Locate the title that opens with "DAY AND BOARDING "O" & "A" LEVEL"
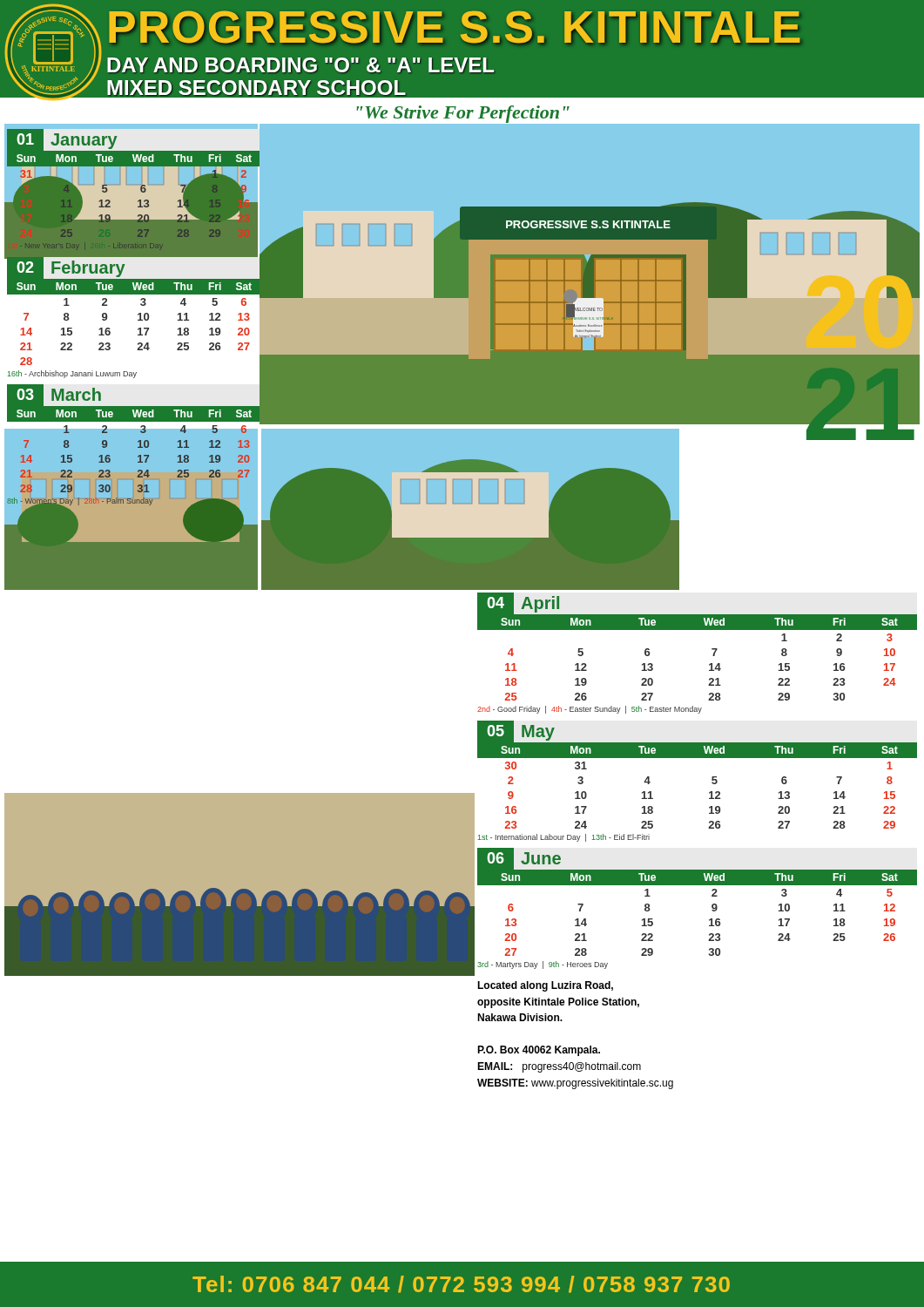Image resolution: width=924 pixels, height=1307 pixels. [x=300, y=77]
